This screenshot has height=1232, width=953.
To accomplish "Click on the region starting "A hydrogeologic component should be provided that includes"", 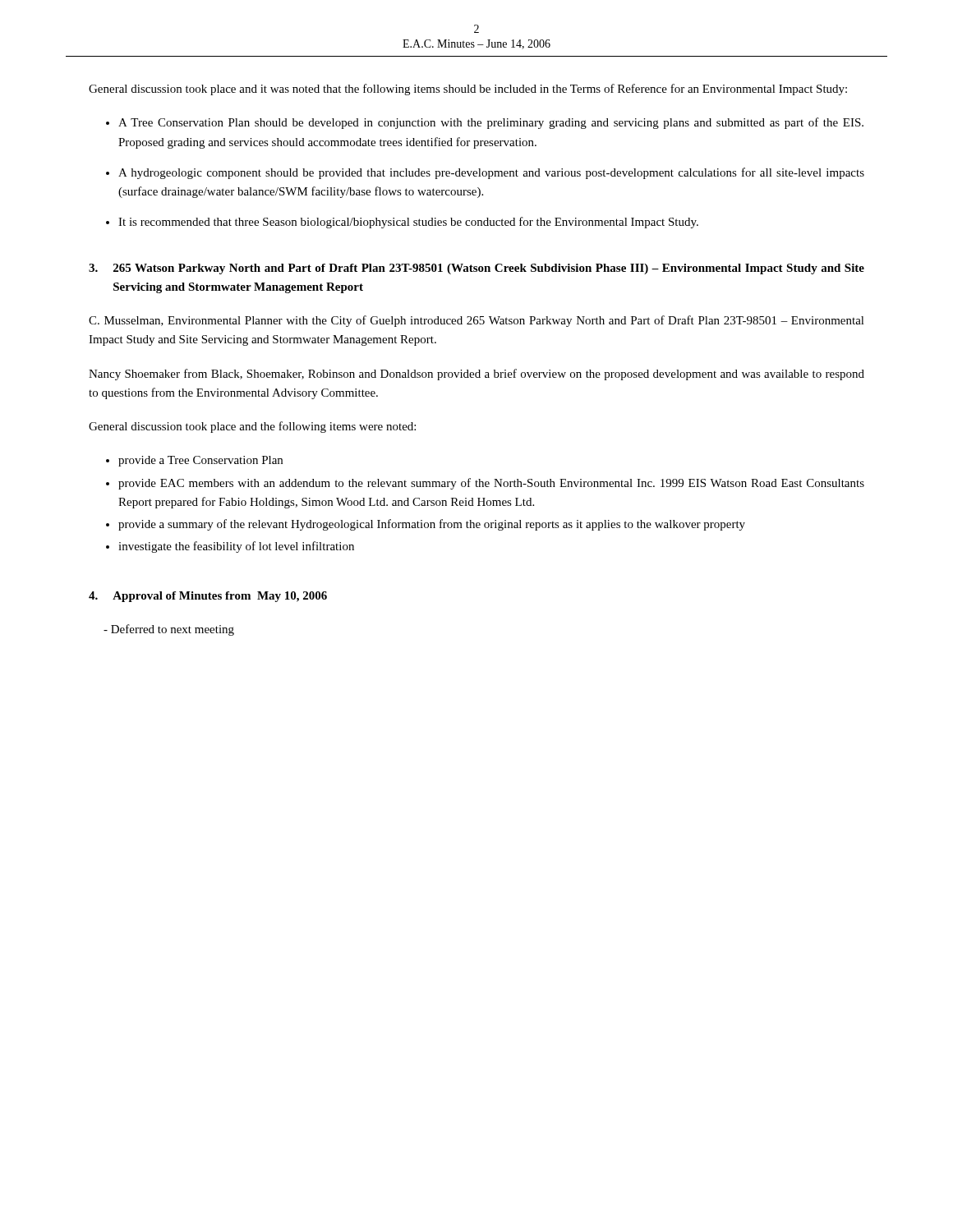I will (x=491, y=182).
